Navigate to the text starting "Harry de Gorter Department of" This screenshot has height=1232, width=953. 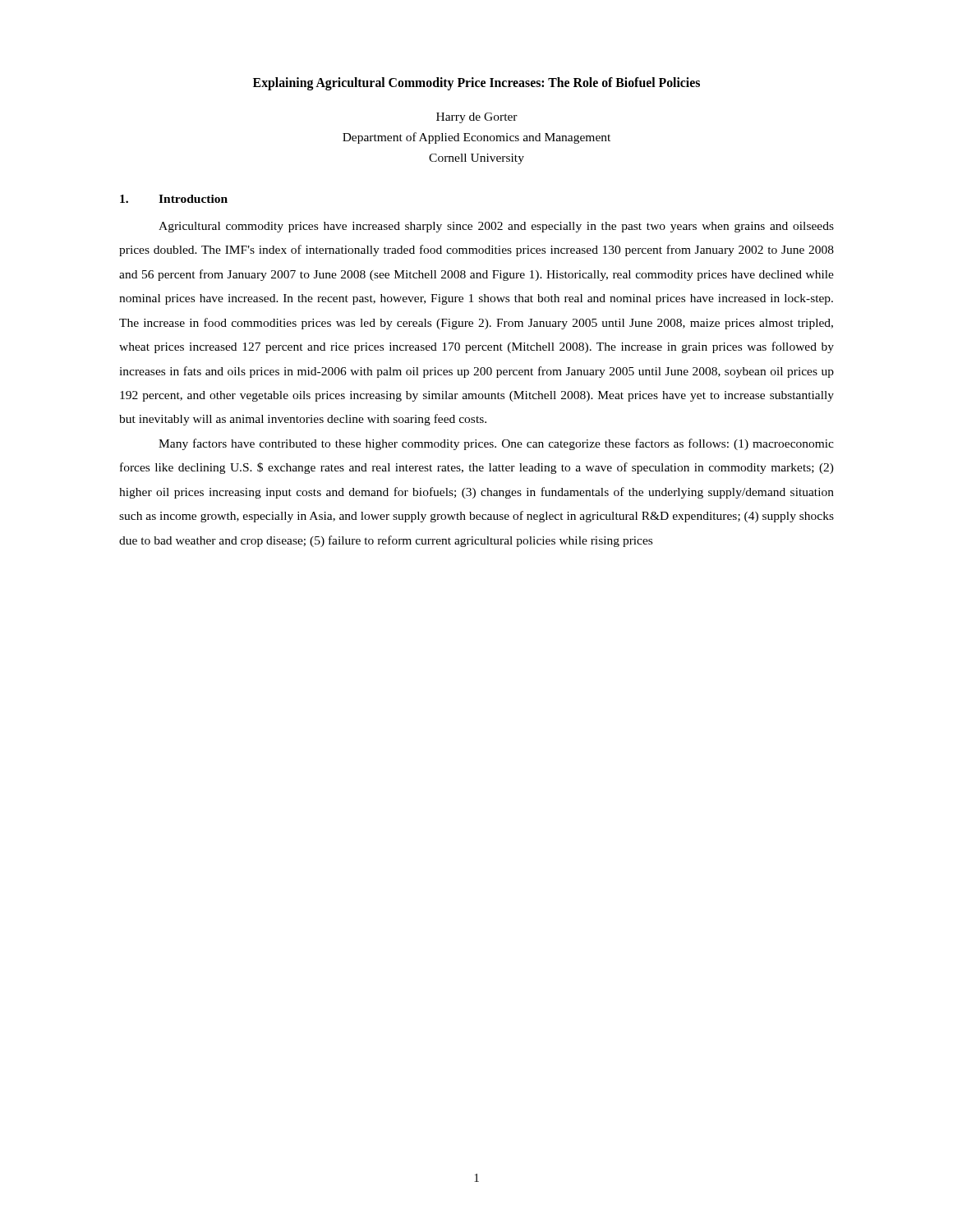pos(476,137)
